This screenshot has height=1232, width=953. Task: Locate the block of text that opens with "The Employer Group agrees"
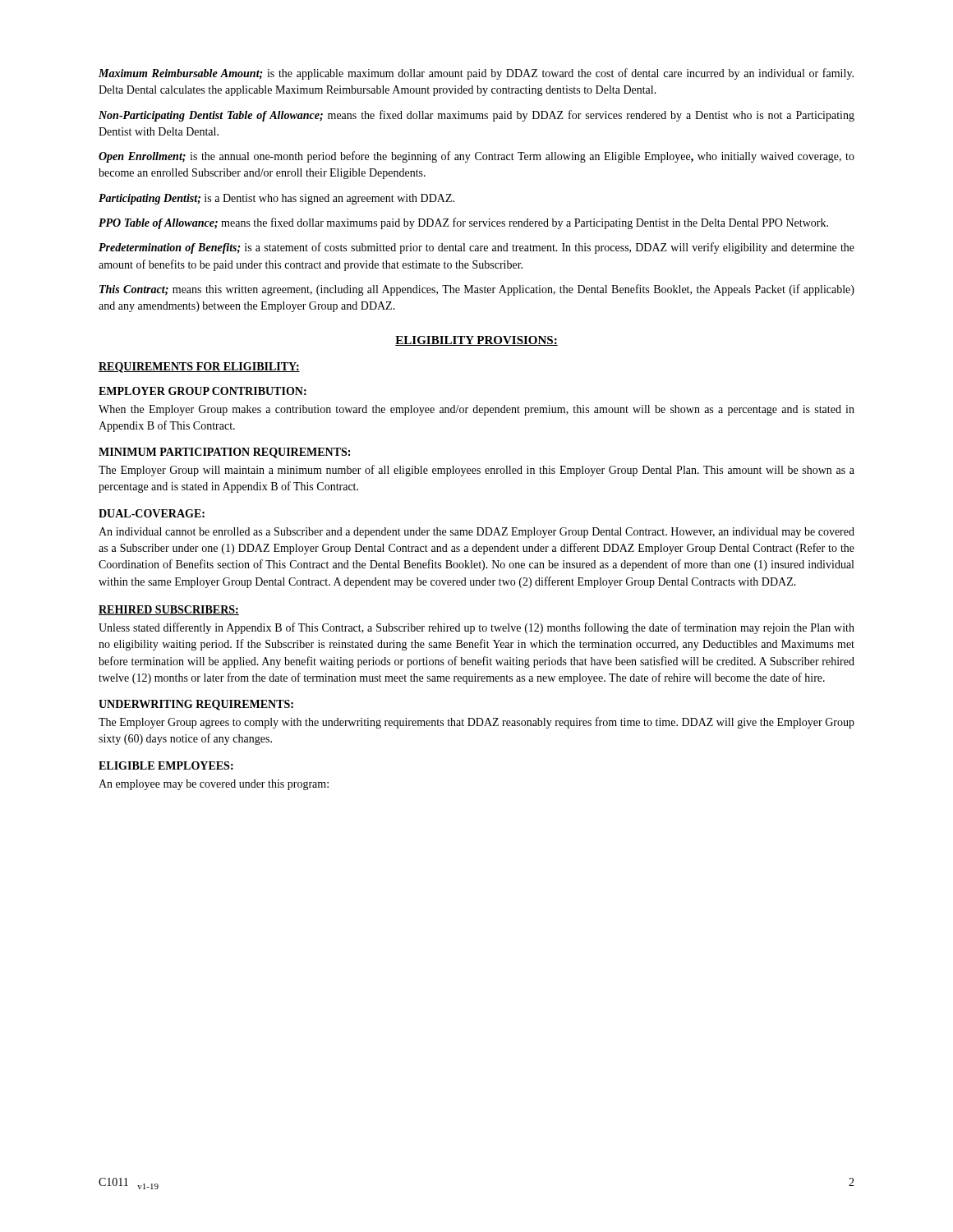tap(476, 731)
